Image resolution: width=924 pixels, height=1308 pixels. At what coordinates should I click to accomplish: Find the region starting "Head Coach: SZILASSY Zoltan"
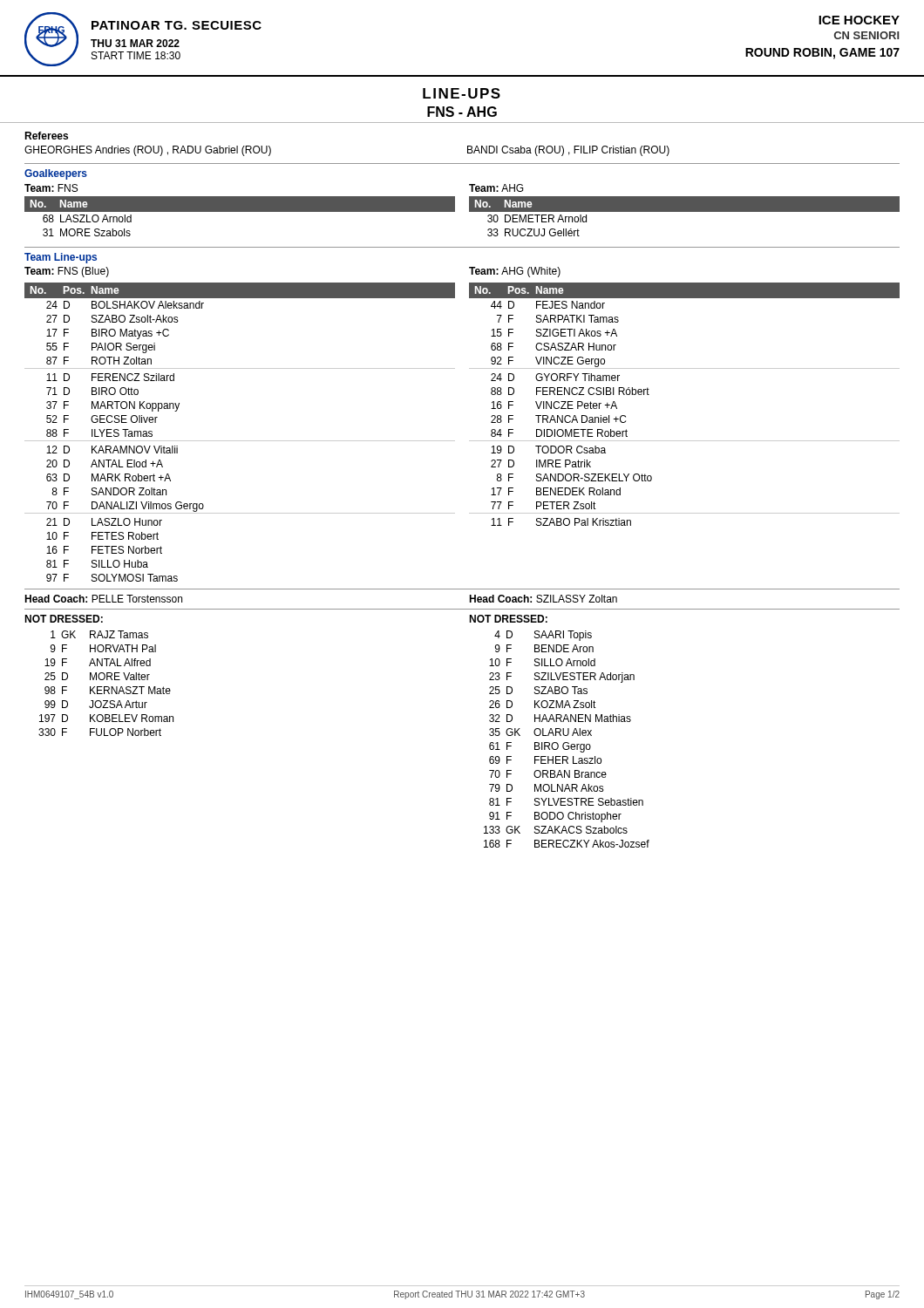[543, 599]
